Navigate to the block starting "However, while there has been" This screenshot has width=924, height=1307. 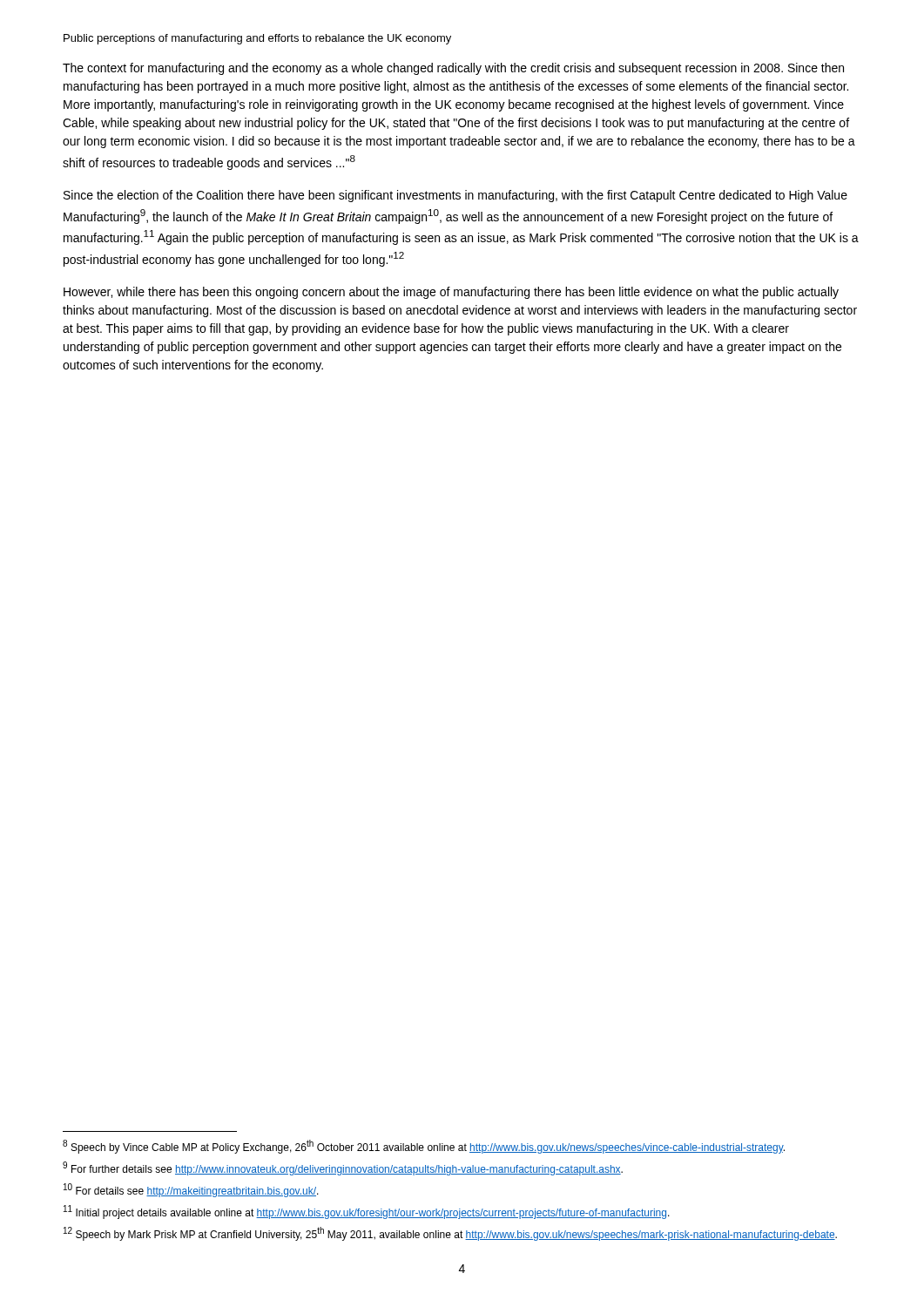point(462,329)
